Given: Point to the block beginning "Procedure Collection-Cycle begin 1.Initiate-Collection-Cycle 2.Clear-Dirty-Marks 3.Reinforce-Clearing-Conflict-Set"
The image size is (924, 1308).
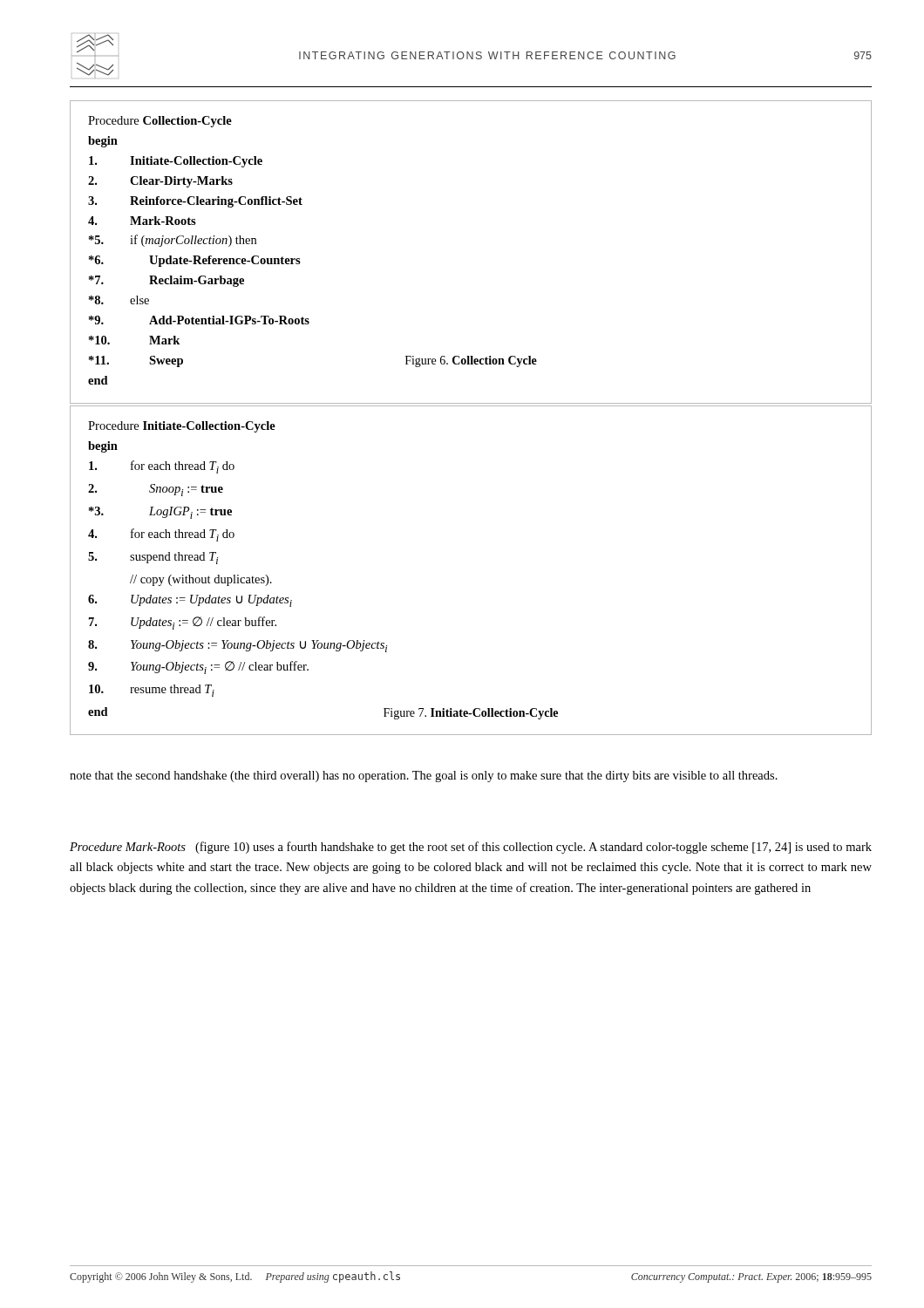Looking at the screenshot, I should [x=160, y=122].
